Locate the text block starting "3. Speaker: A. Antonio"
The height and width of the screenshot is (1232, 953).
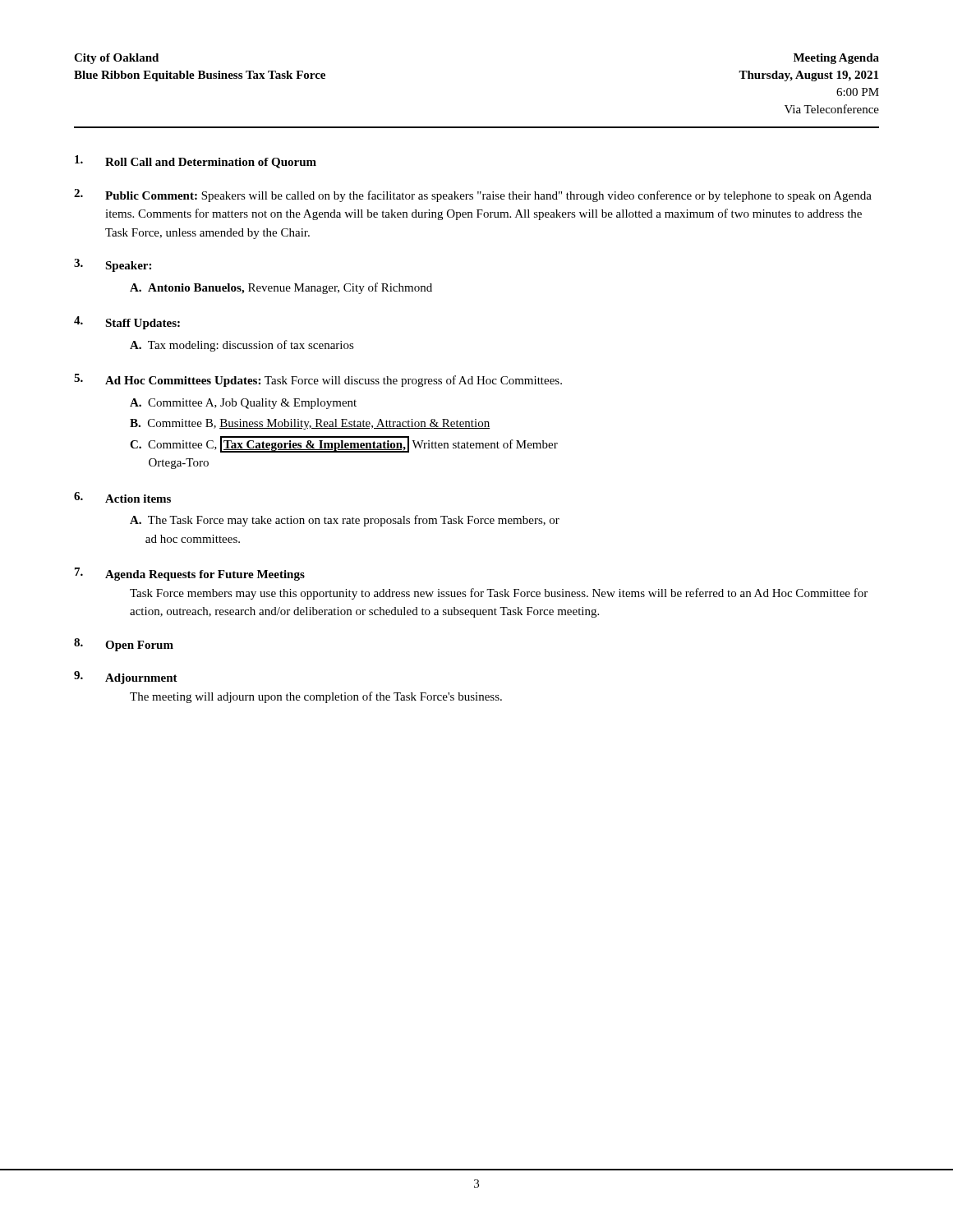pos(113,265)
